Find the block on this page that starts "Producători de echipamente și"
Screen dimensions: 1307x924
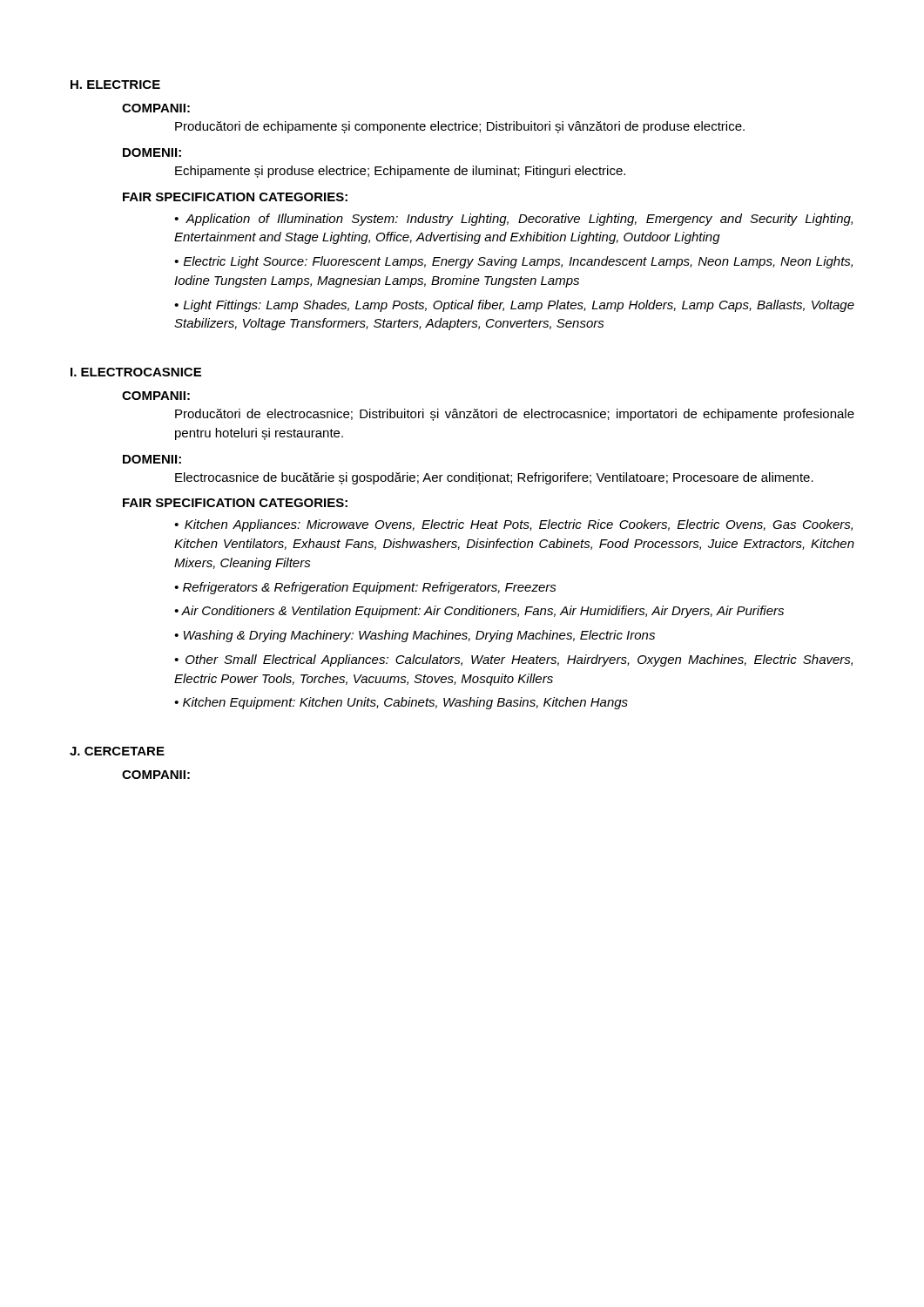[x=460, y=126]
